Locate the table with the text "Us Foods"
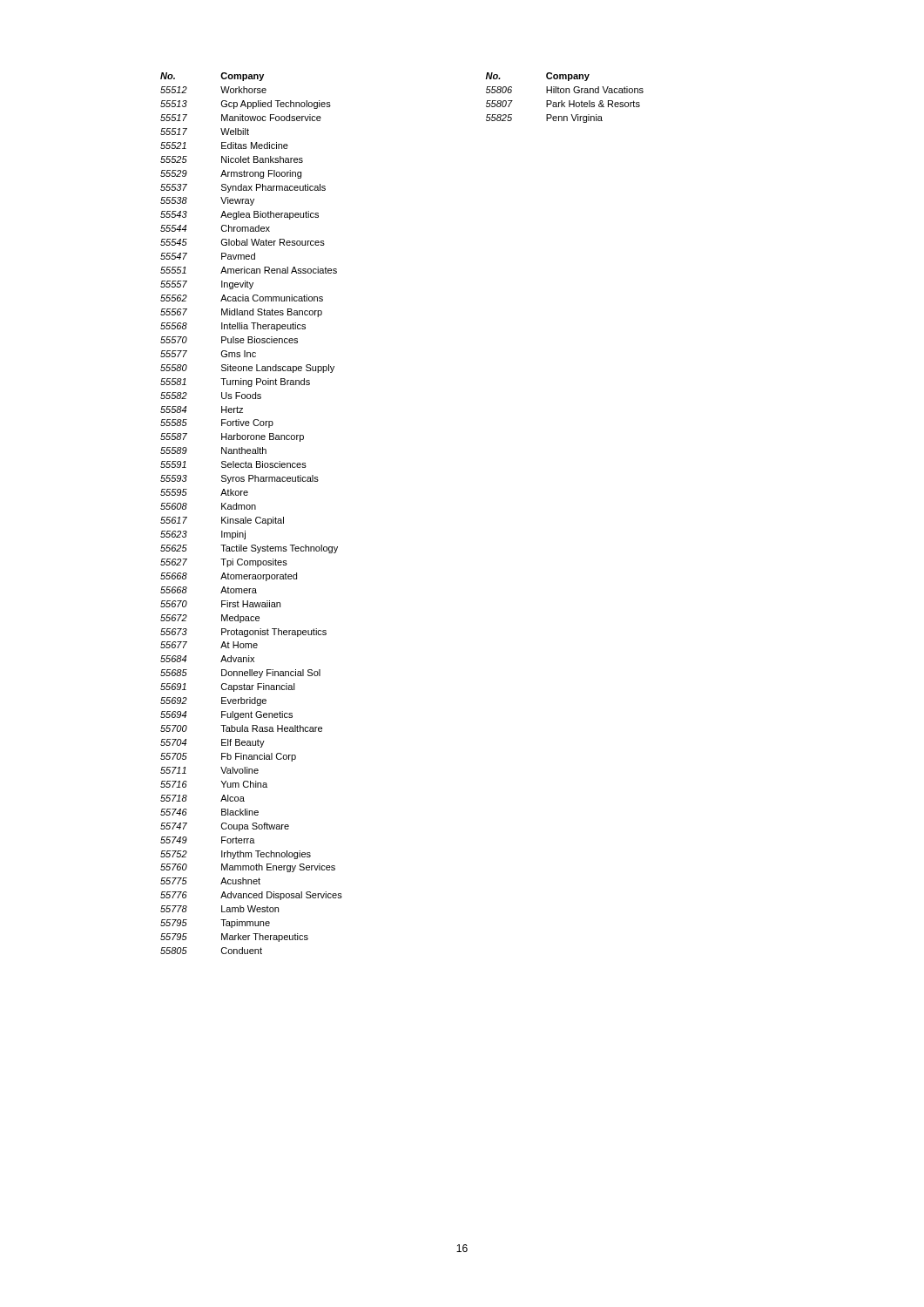The width and height of the screenshot is (924, 1307). 462,514
